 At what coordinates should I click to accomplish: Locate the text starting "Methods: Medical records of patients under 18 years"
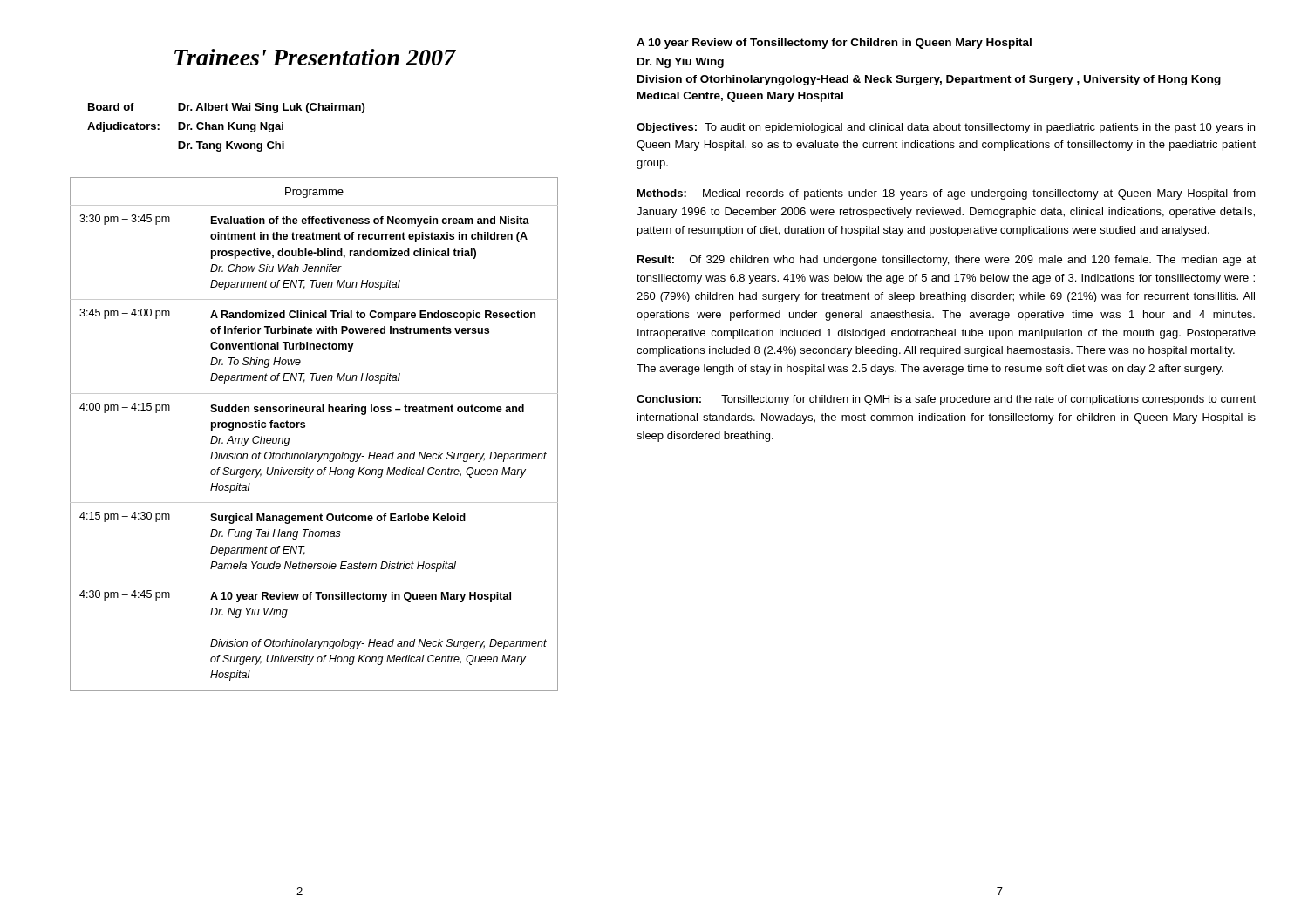[x=946, y=211]
